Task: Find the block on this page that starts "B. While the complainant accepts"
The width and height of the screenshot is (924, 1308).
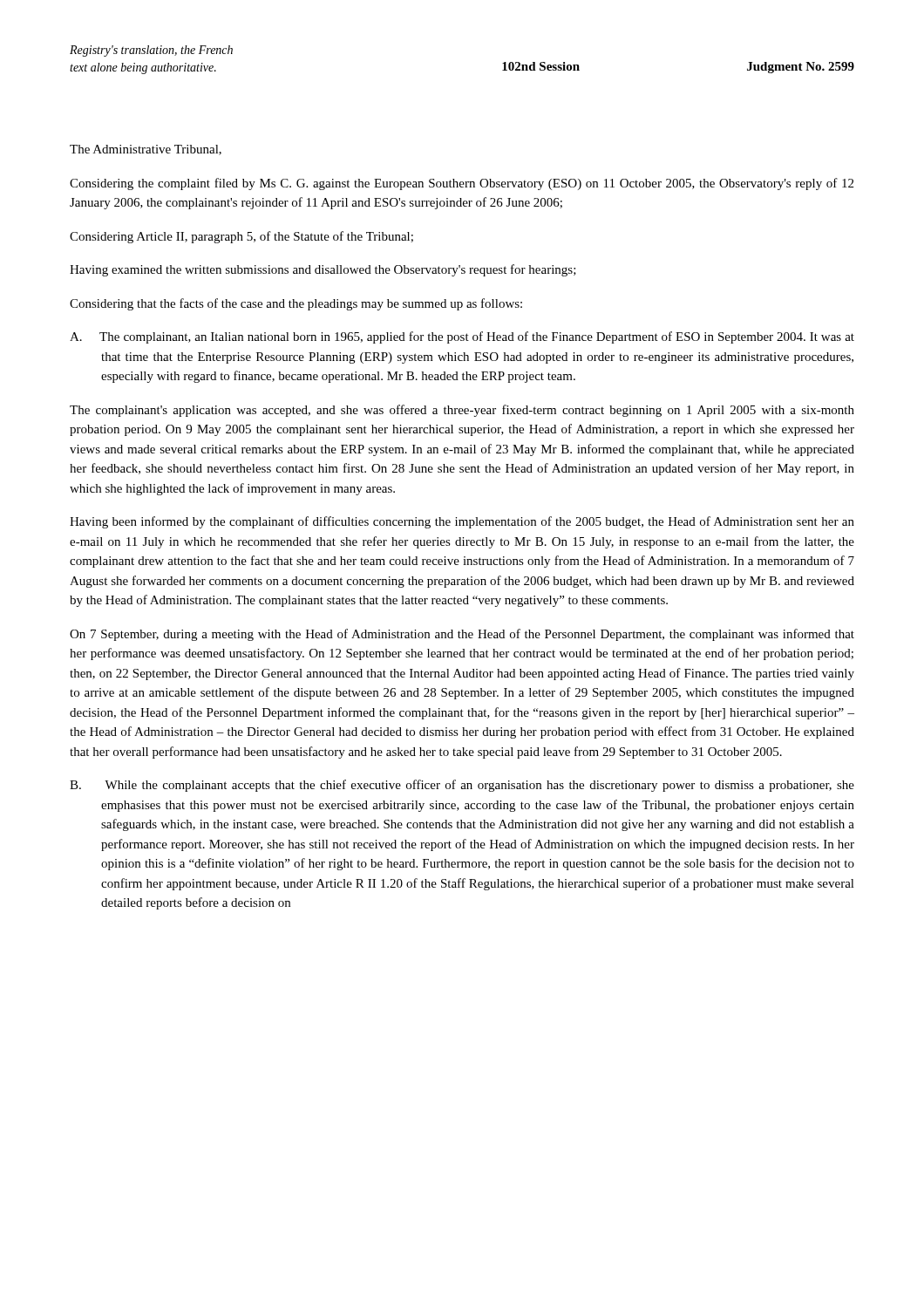Action: coord(462,844)
